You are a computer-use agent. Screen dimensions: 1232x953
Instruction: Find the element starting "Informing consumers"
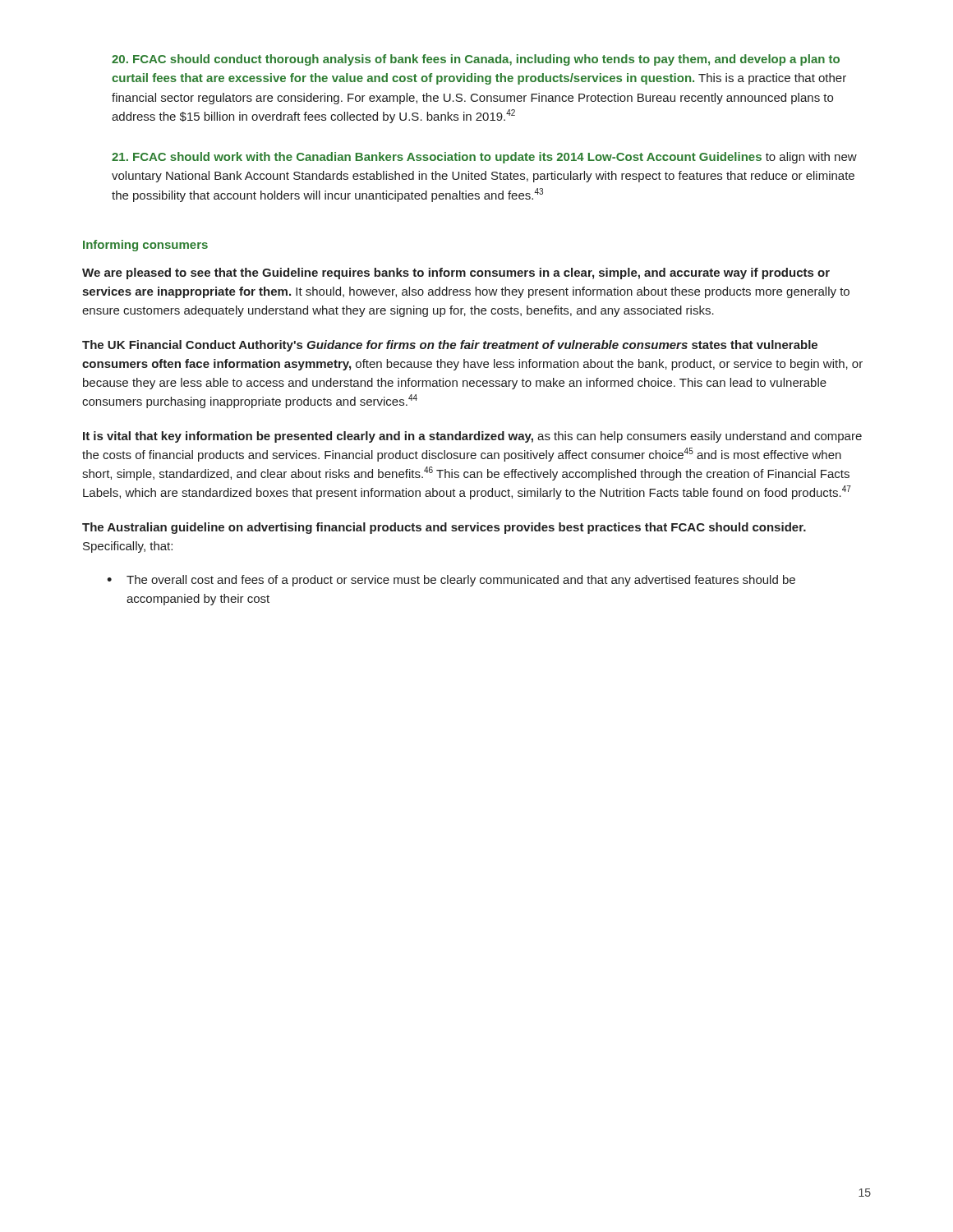pos(145,244)
